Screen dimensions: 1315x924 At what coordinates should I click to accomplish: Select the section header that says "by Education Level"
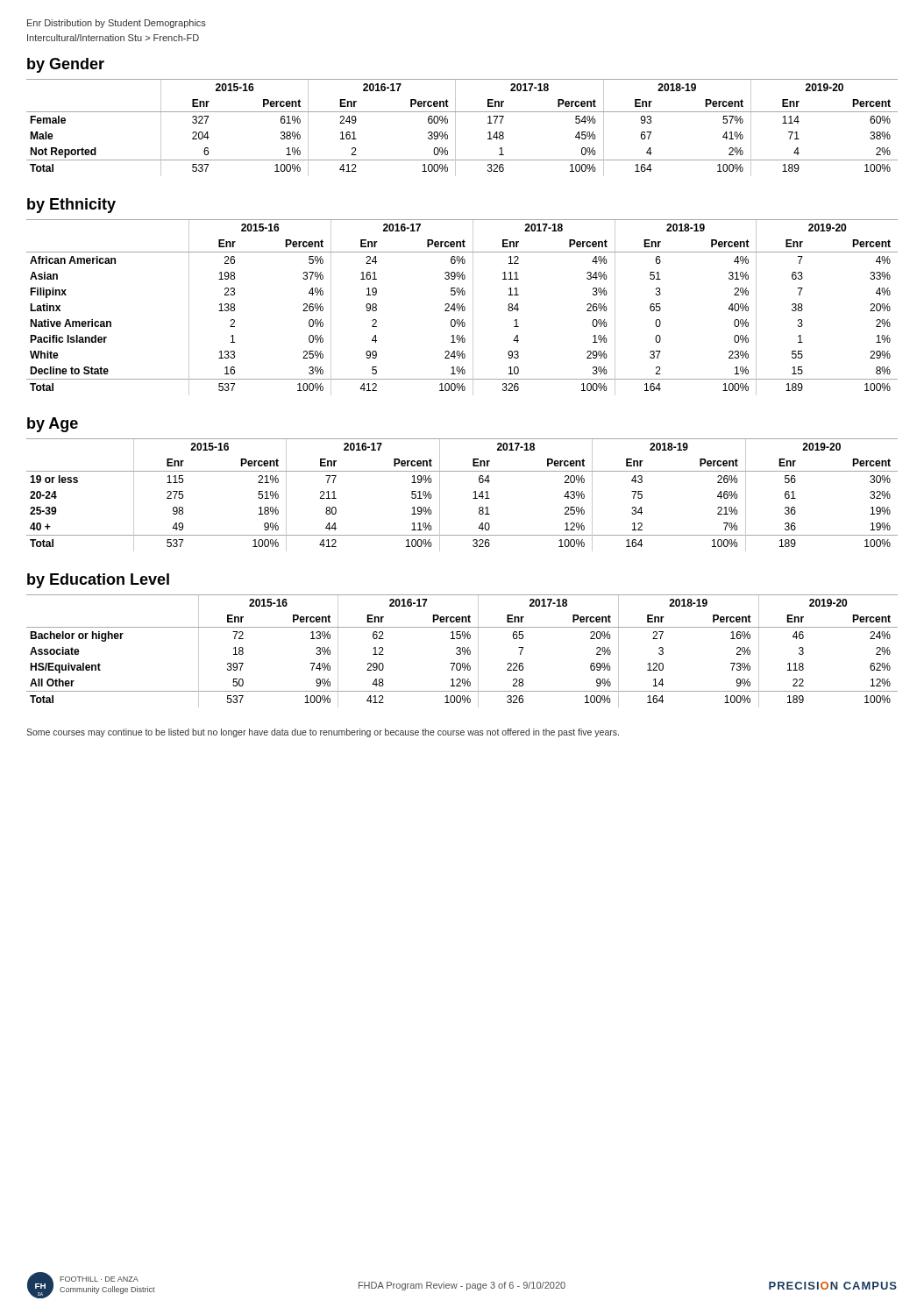click(x=98, y=579)
